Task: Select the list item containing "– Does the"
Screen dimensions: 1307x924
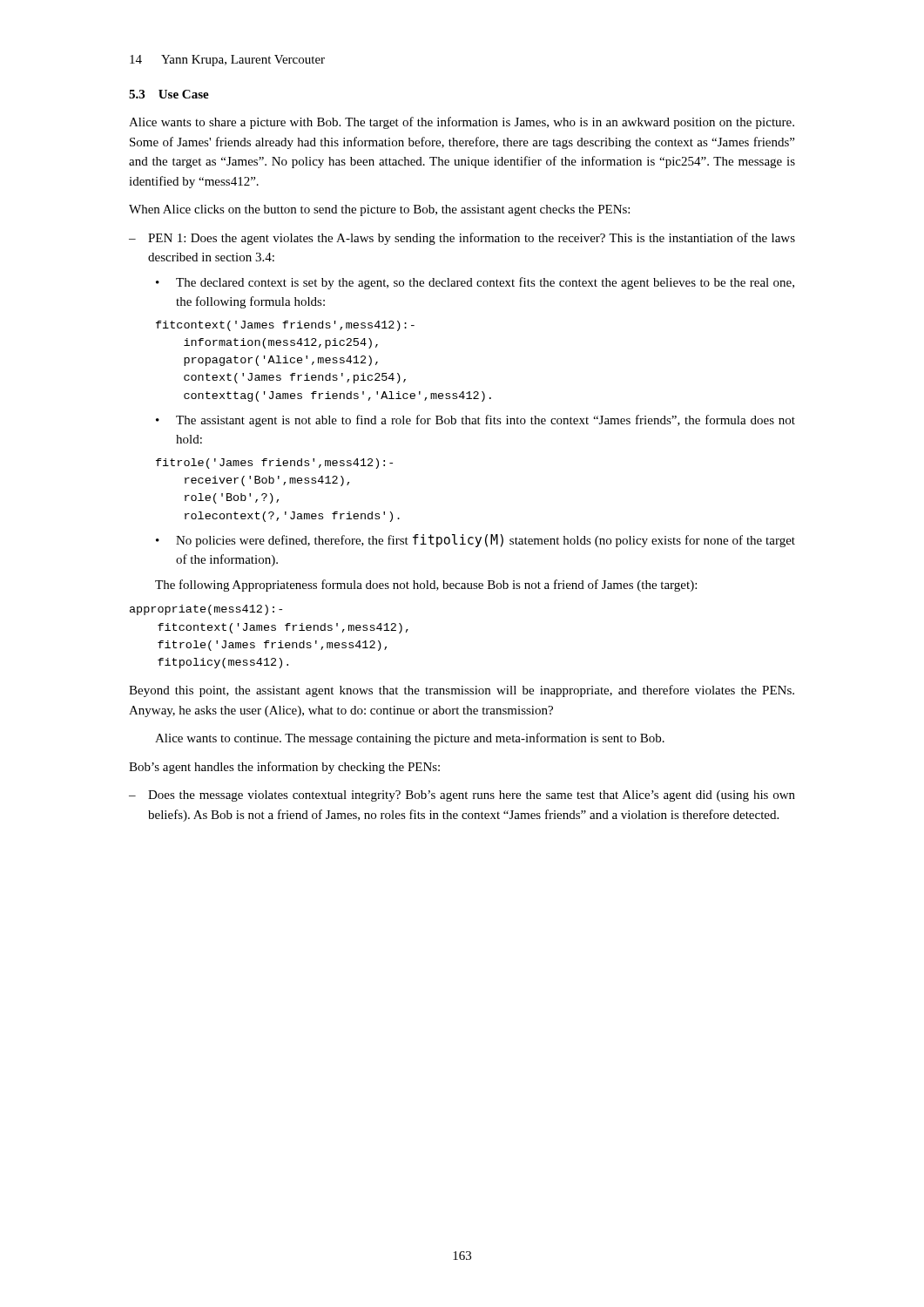Action: [x=462, y=805]
